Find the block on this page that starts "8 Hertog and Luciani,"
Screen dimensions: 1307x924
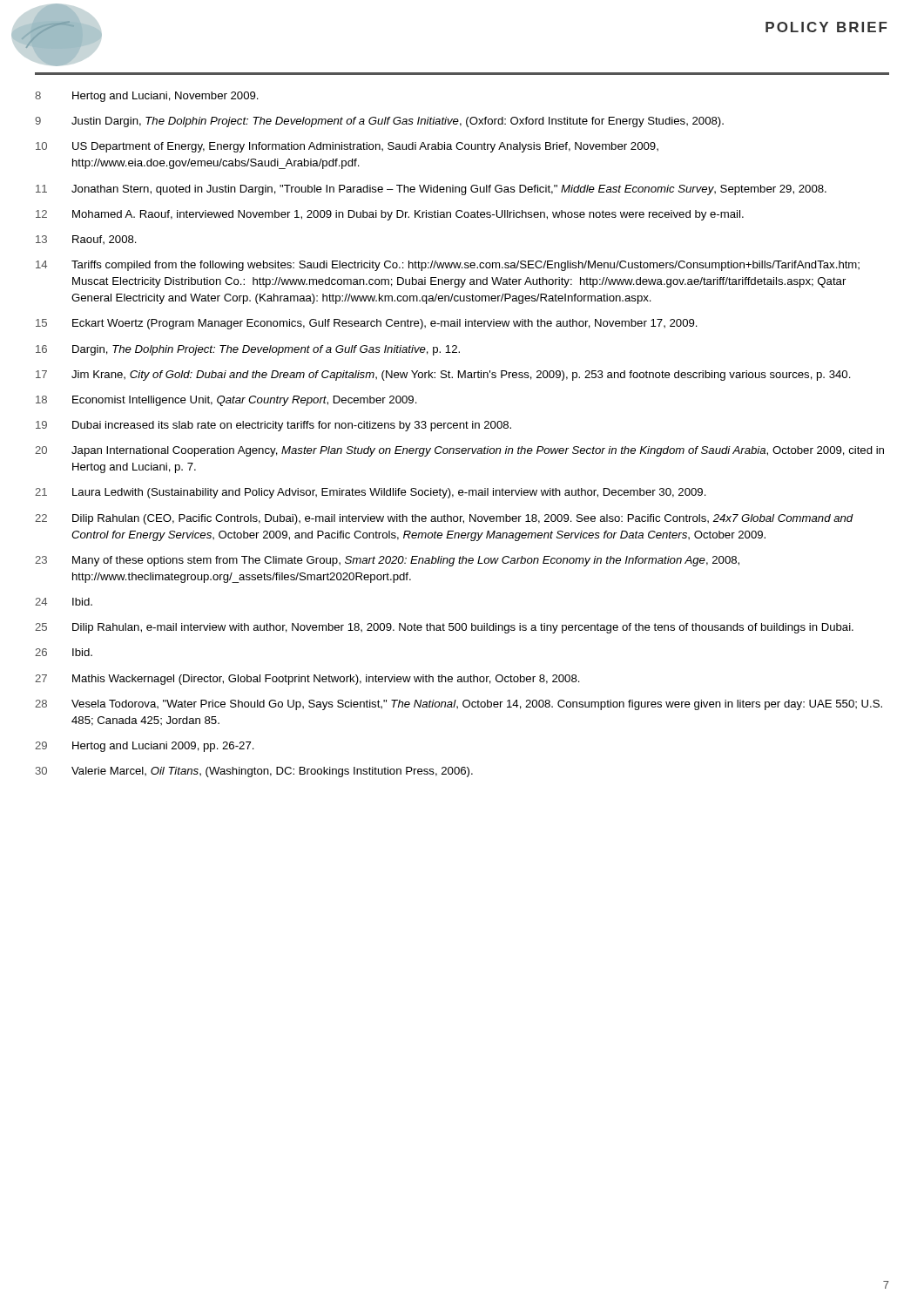point(147,97)
